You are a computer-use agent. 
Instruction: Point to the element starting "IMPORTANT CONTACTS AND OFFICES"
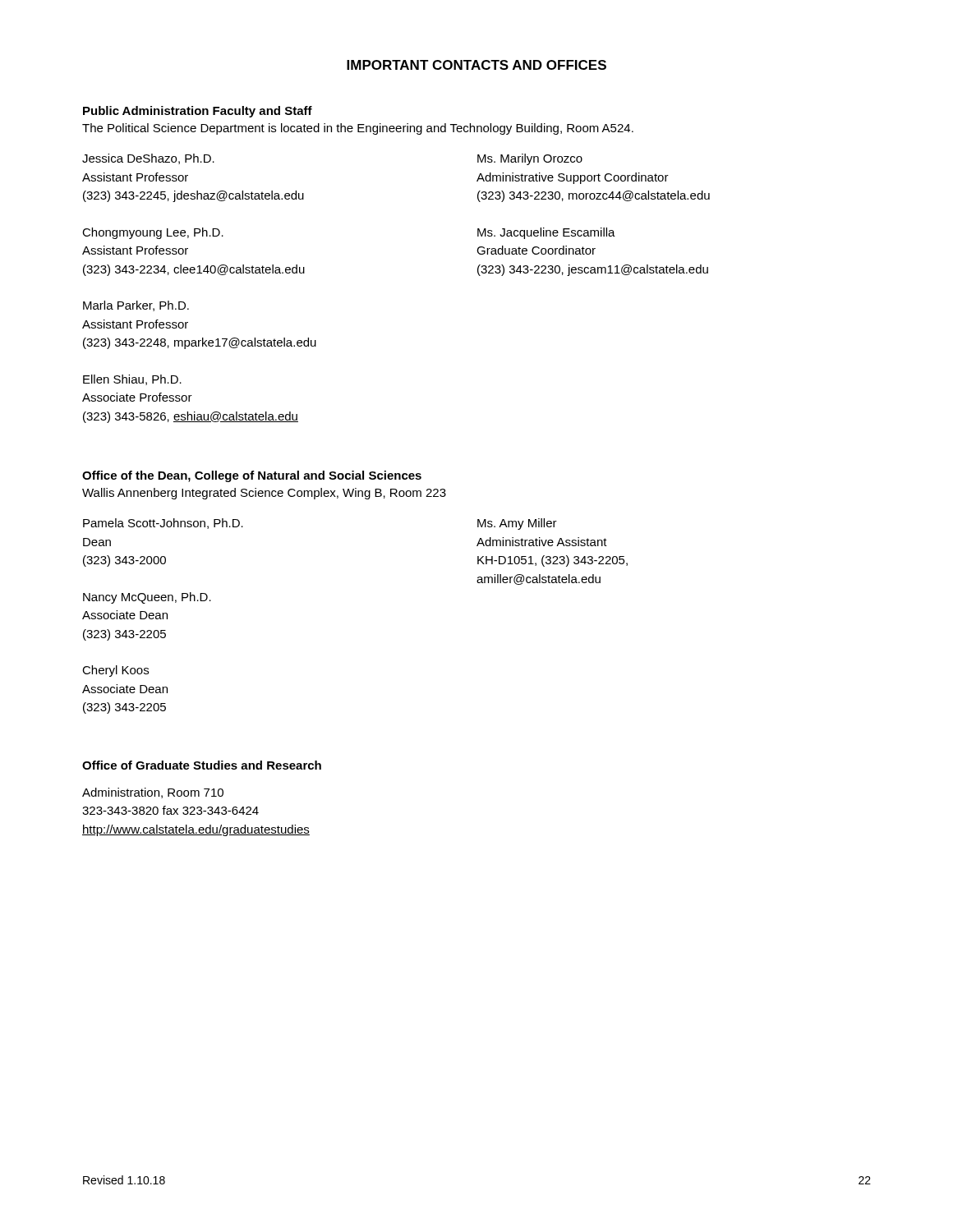click(x=476, y=65)
